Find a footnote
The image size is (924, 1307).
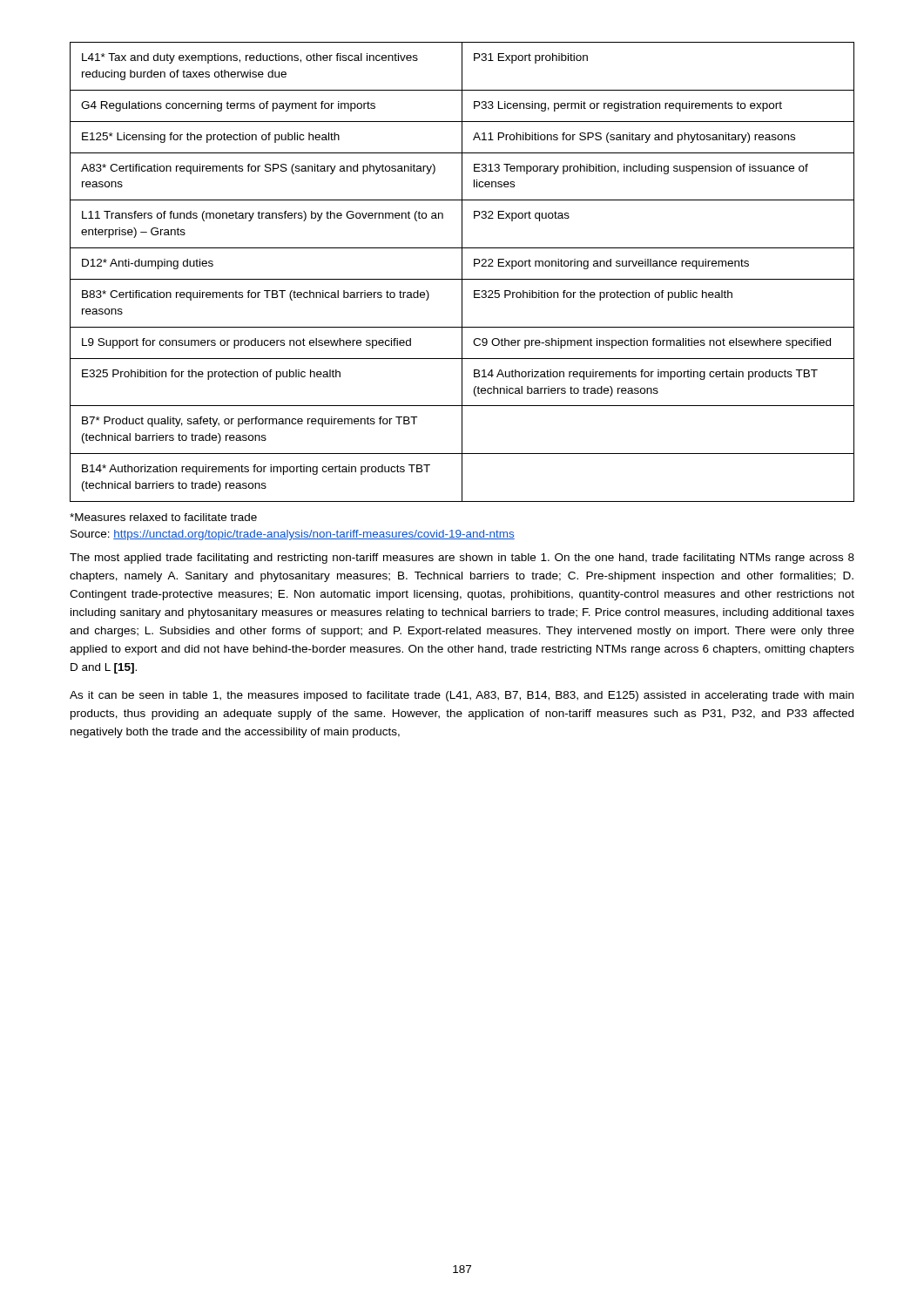pyautogui.click(x=163, y=517)
